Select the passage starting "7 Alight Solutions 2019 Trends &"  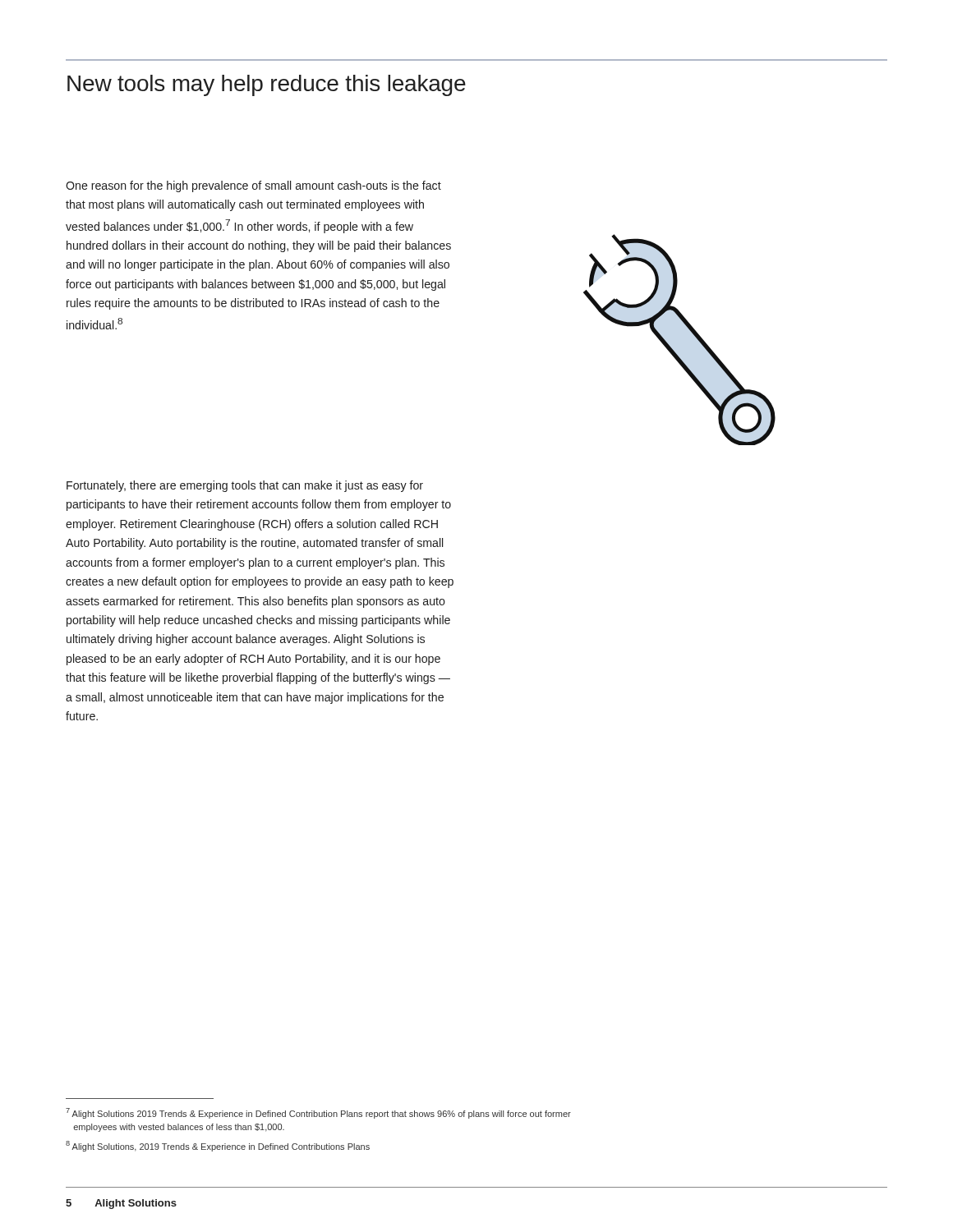[476, 1126]
